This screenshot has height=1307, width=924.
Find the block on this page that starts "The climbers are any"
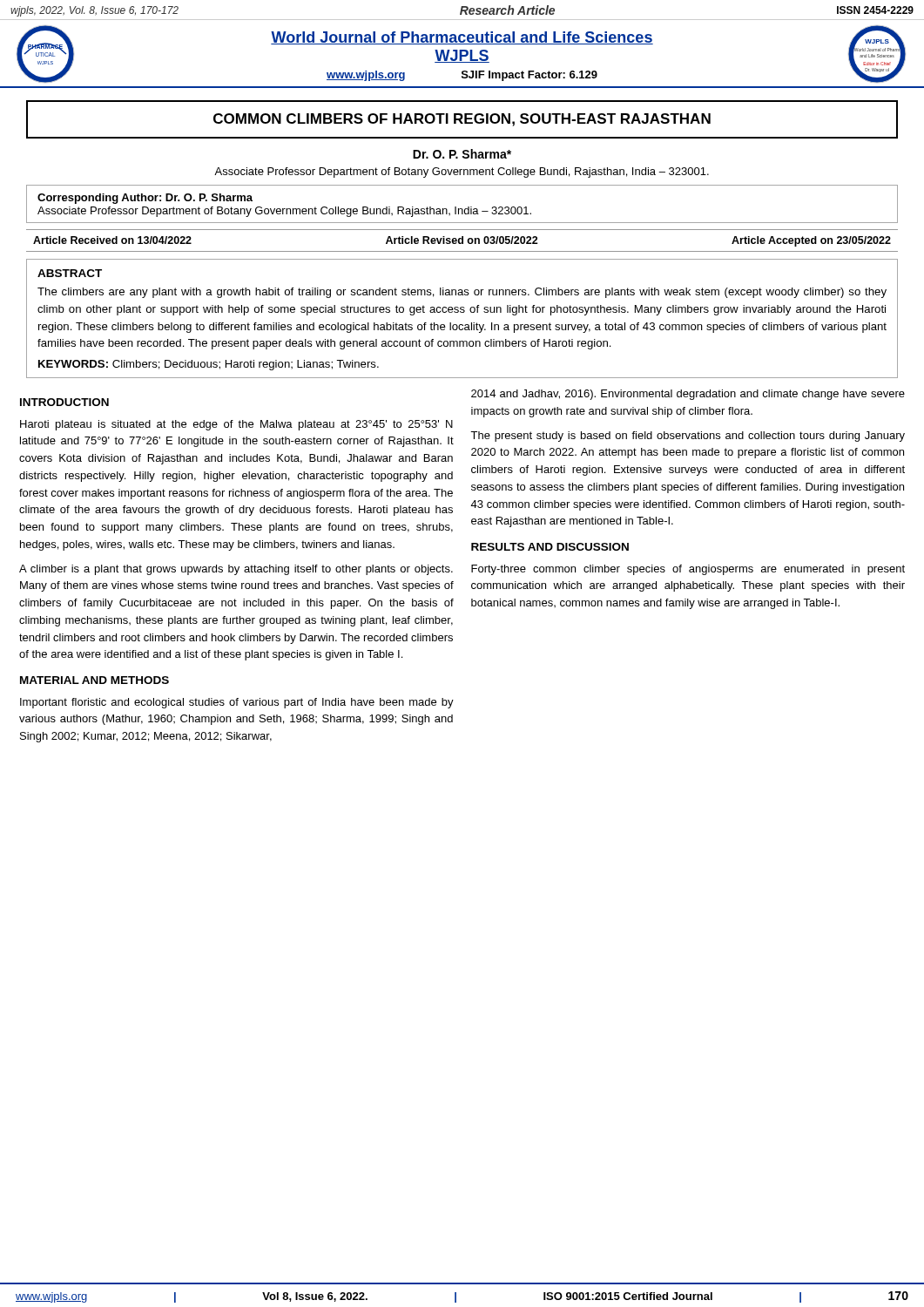[x=462, y=318]
